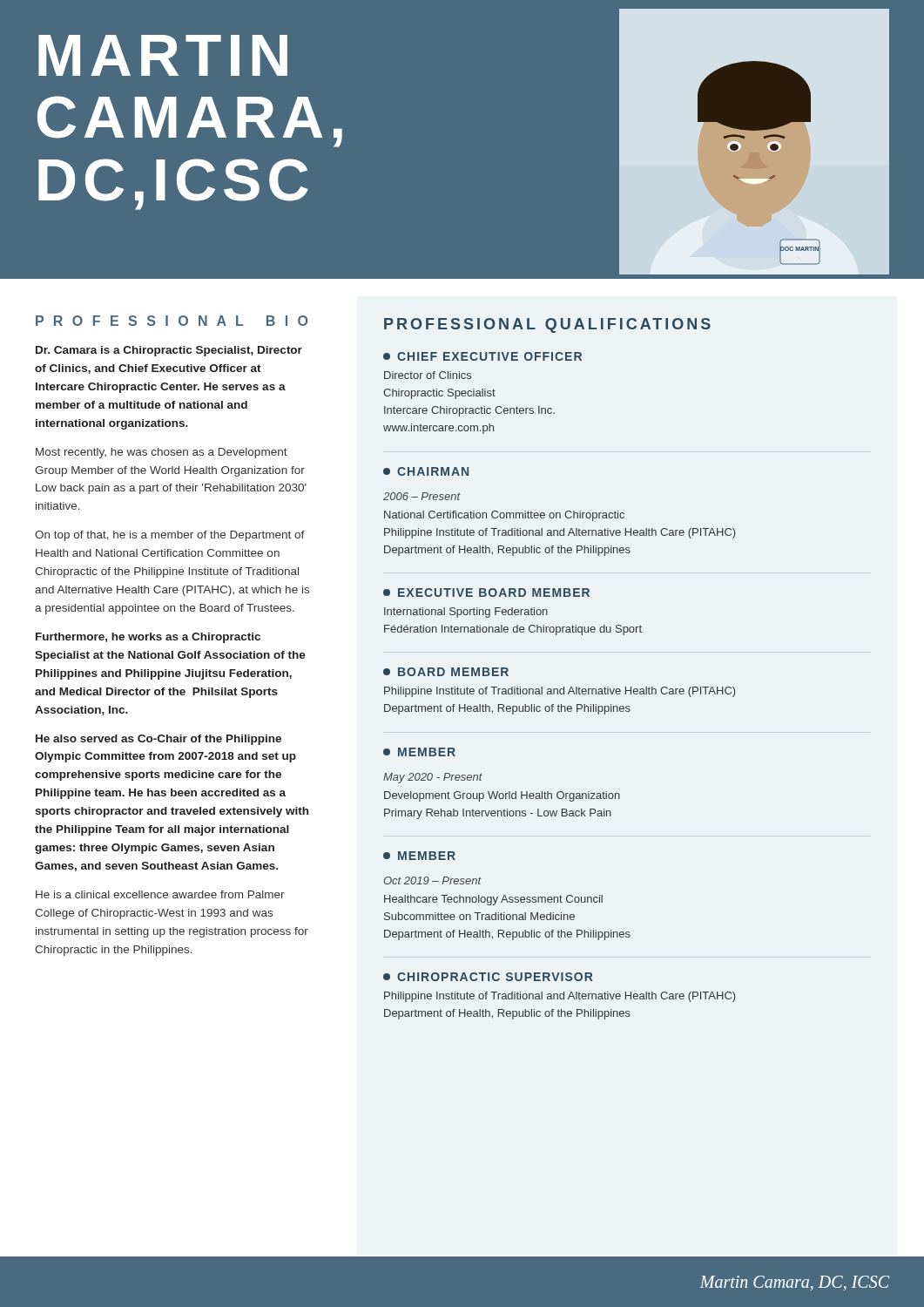Image resolution: width=924 pixels, height=1307 pixels.
Task: Where is the passage that starts "MEMBER May 2020 - Present"?
Action: point(419,752)
